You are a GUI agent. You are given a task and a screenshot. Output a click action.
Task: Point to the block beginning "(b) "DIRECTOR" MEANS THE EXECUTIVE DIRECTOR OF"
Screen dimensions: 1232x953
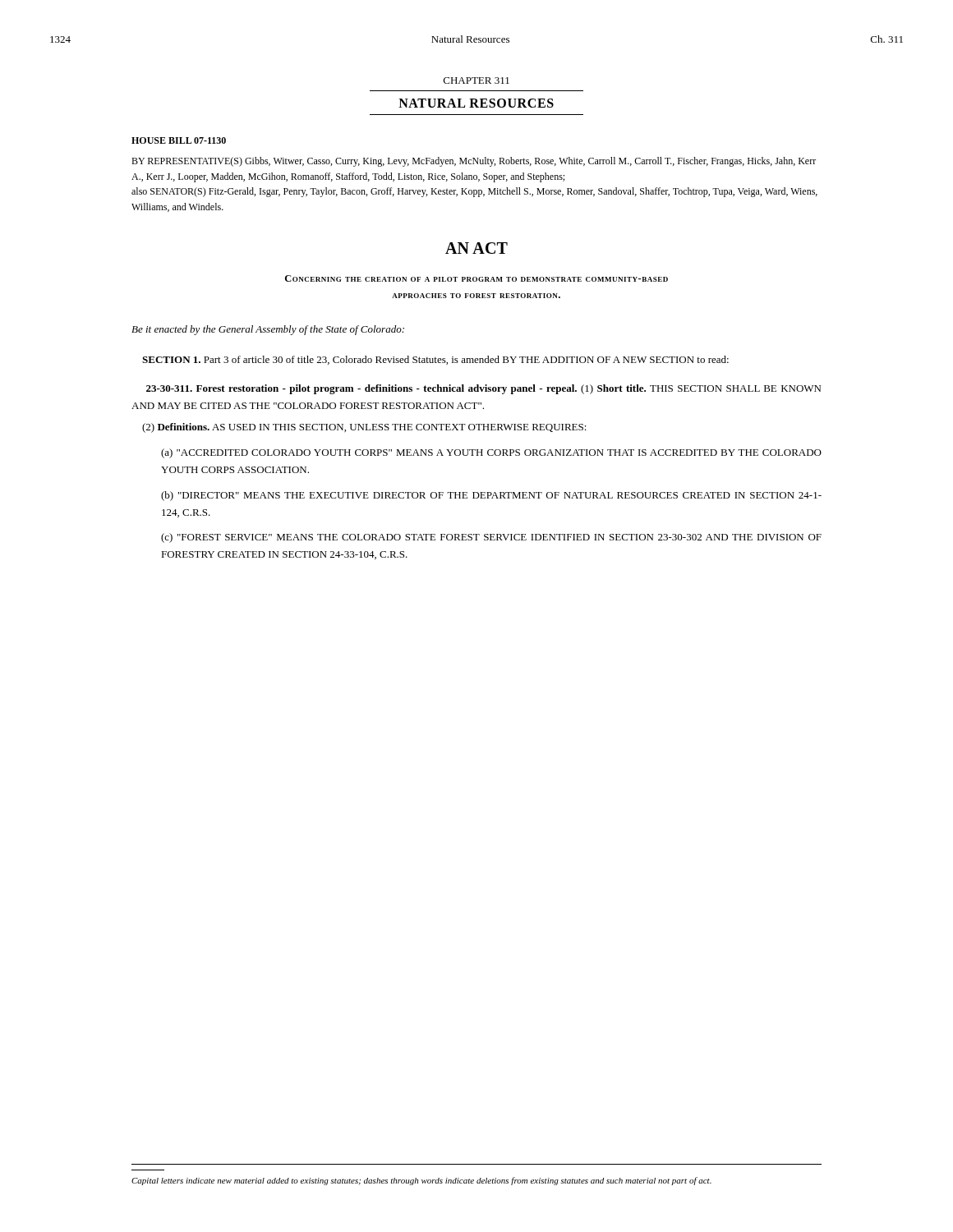pyautogui.click(x=491, y=503)
